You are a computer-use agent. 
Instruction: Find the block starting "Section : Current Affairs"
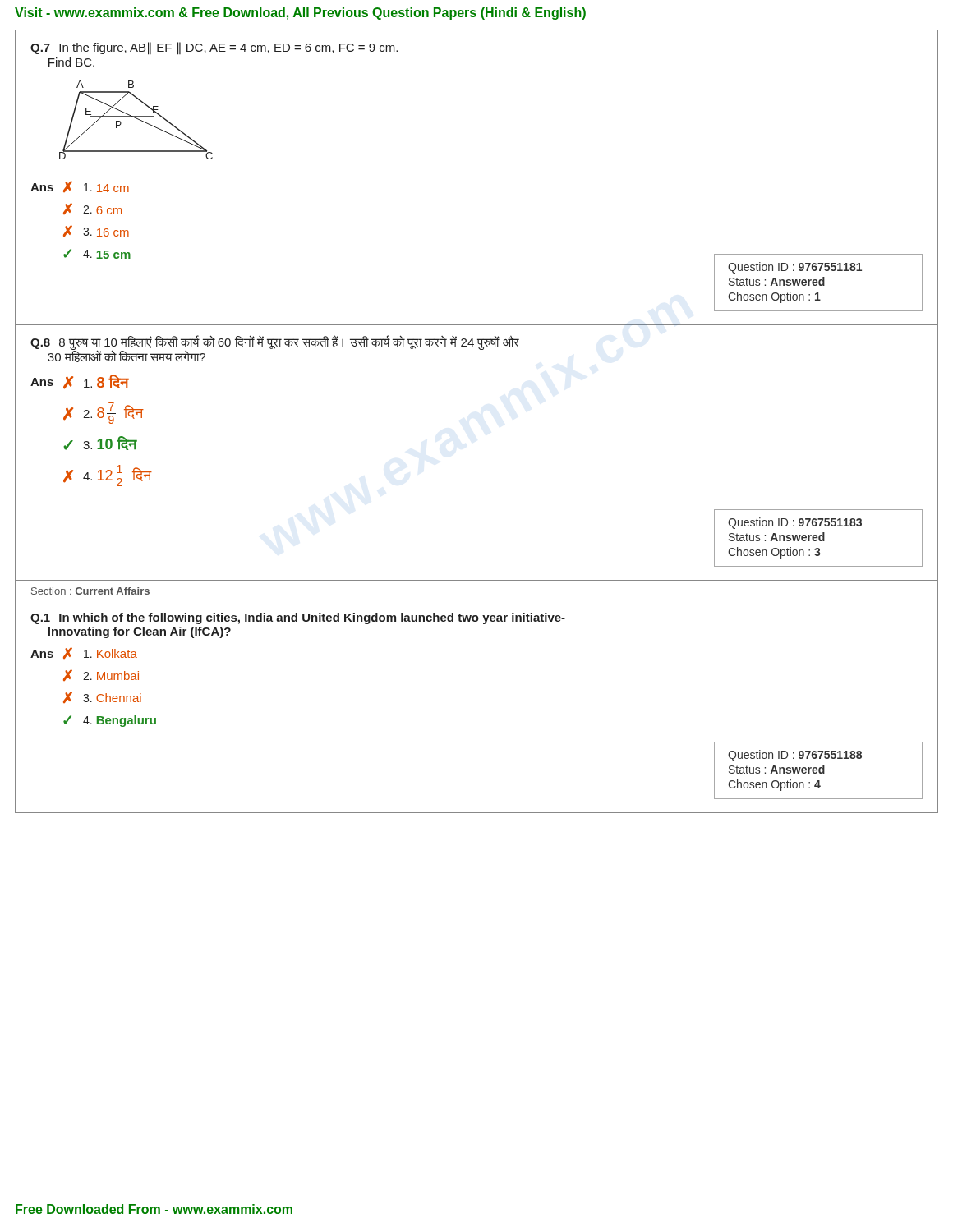pos(90,591)
